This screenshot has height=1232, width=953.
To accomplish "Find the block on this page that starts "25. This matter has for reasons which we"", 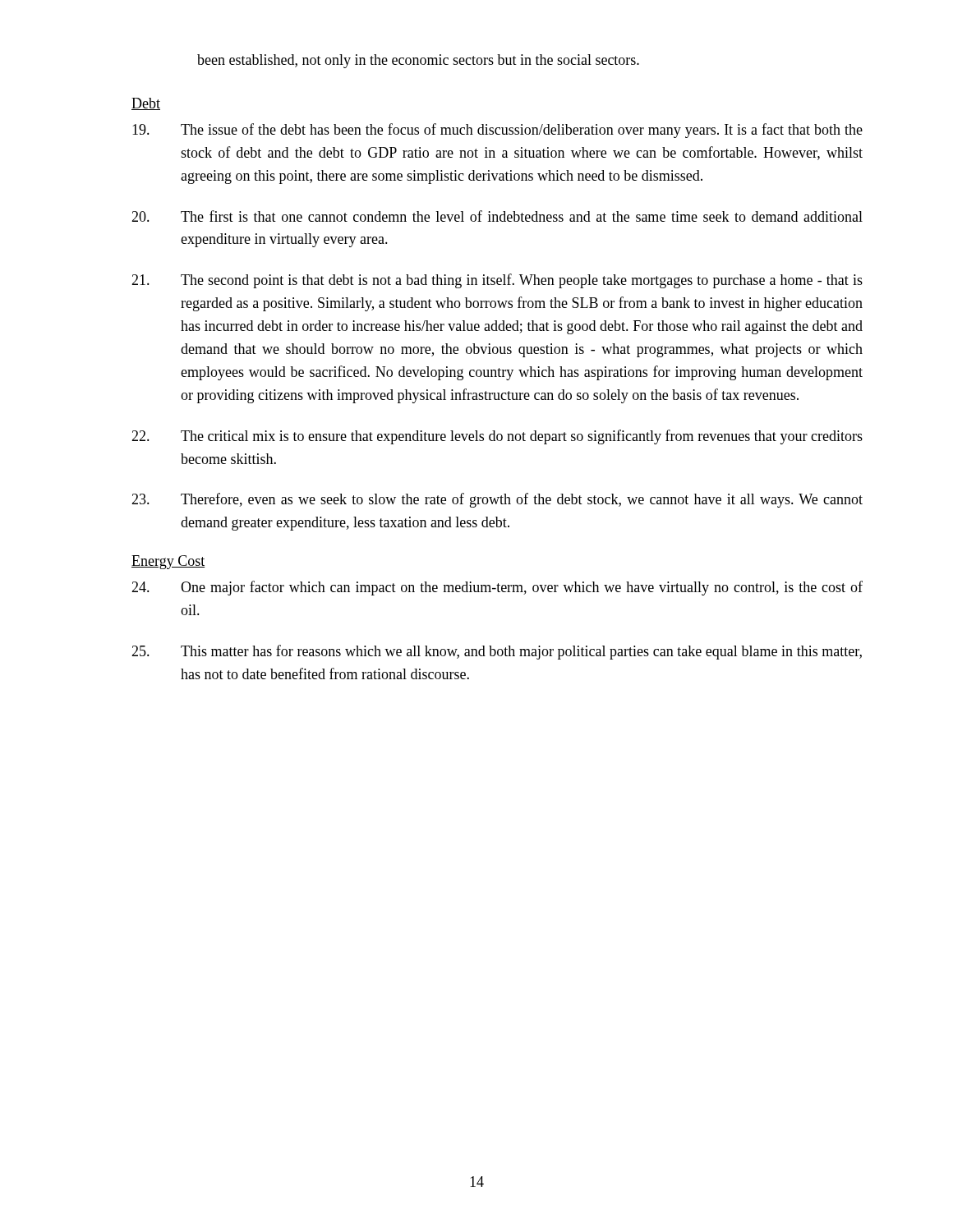I will pos(497,664).
